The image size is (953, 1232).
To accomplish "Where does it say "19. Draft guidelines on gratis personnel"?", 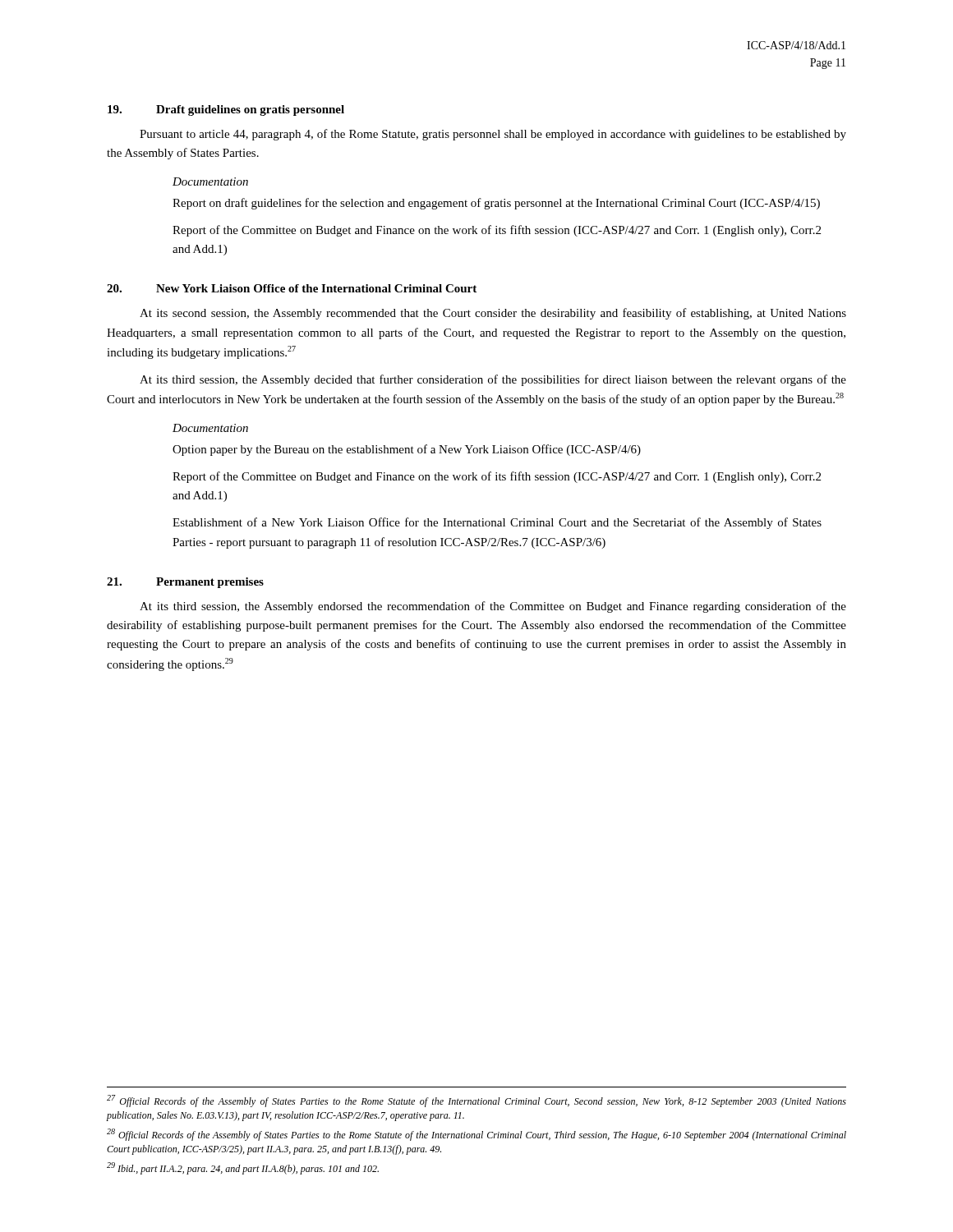I will 226,110.
